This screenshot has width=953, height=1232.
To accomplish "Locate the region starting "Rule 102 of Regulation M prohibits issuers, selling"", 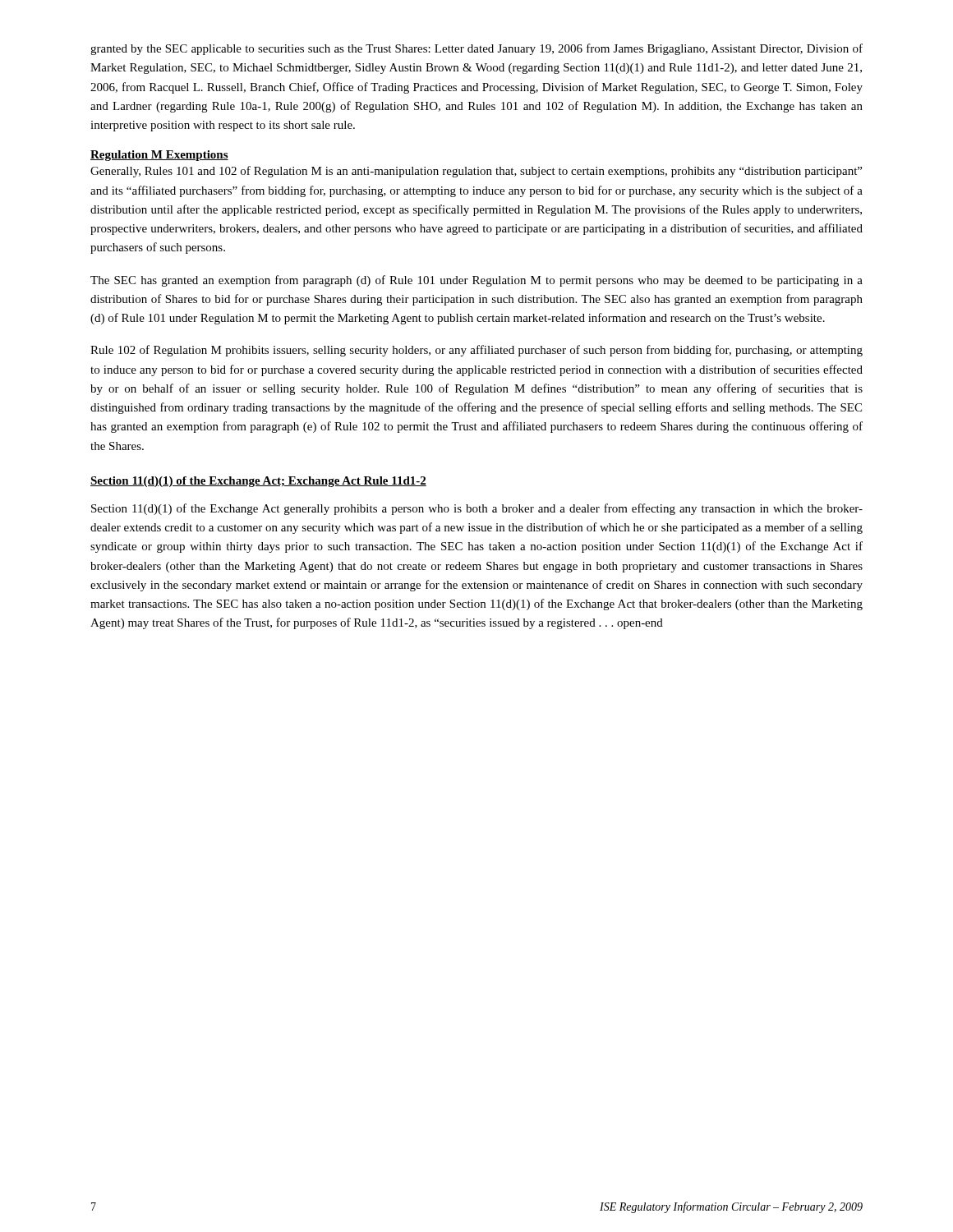I will tap(476, 398).
